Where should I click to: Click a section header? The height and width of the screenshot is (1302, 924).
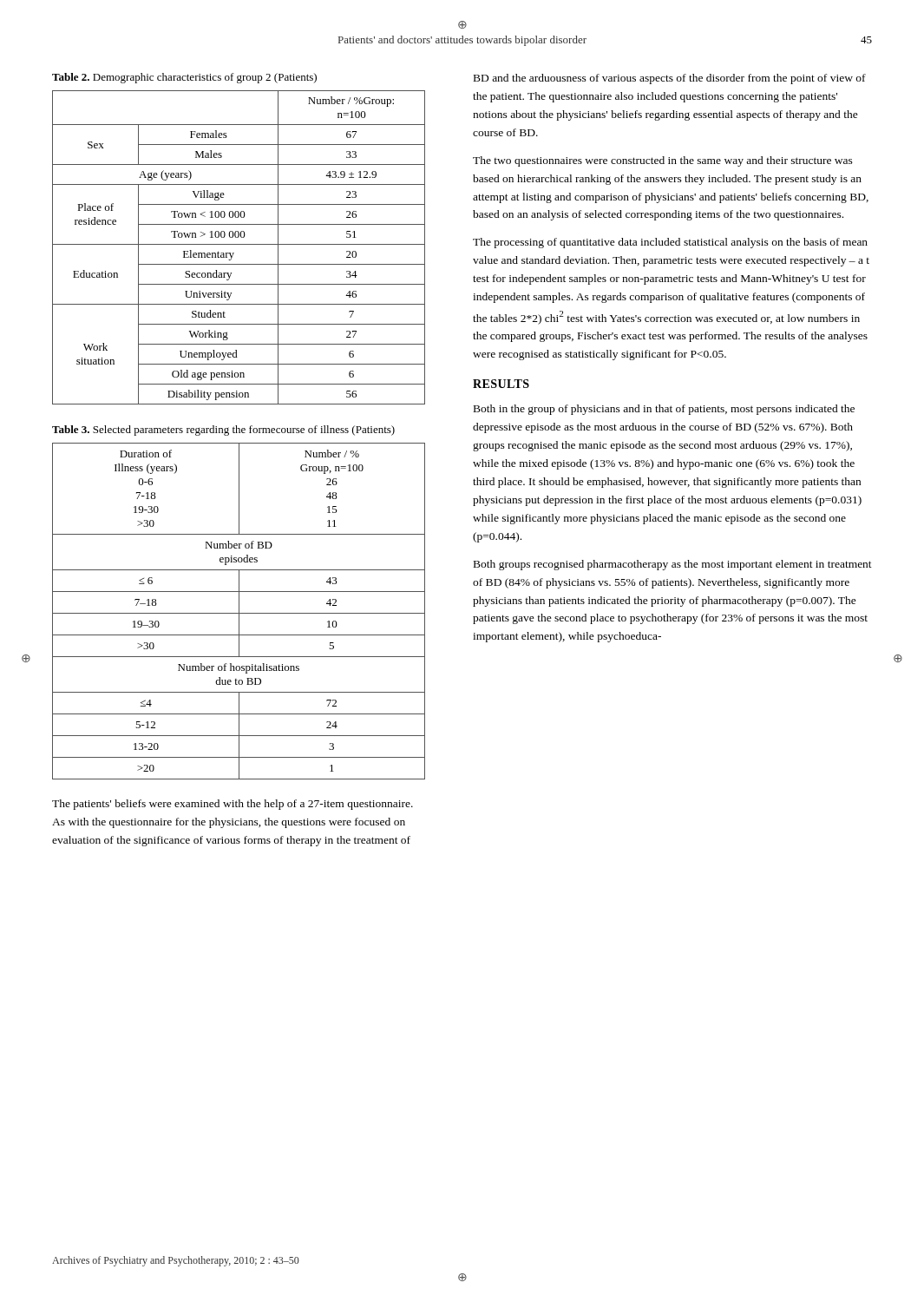coord(501,384)
